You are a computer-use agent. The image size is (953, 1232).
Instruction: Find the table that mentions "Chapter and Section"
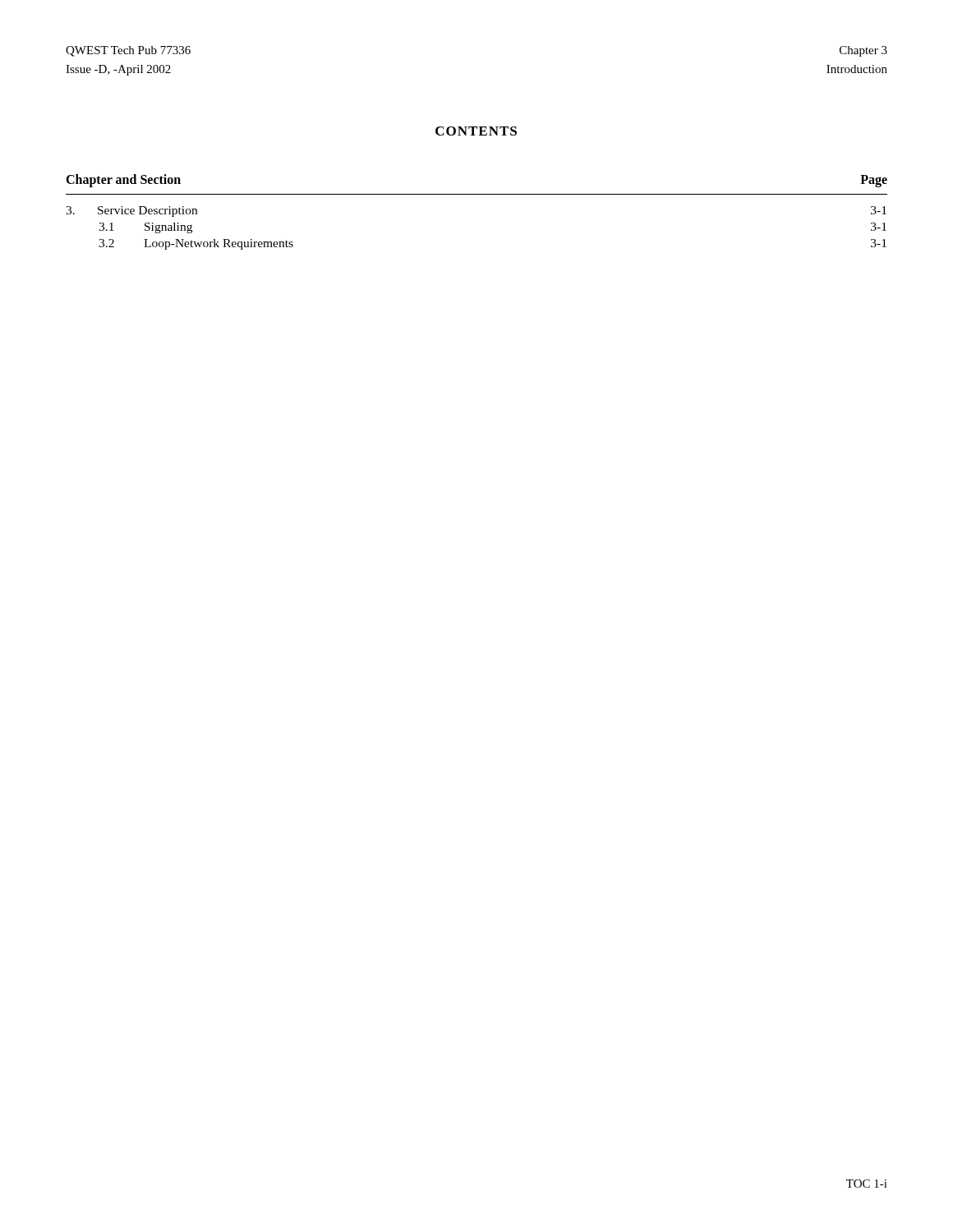click(476, 212)
